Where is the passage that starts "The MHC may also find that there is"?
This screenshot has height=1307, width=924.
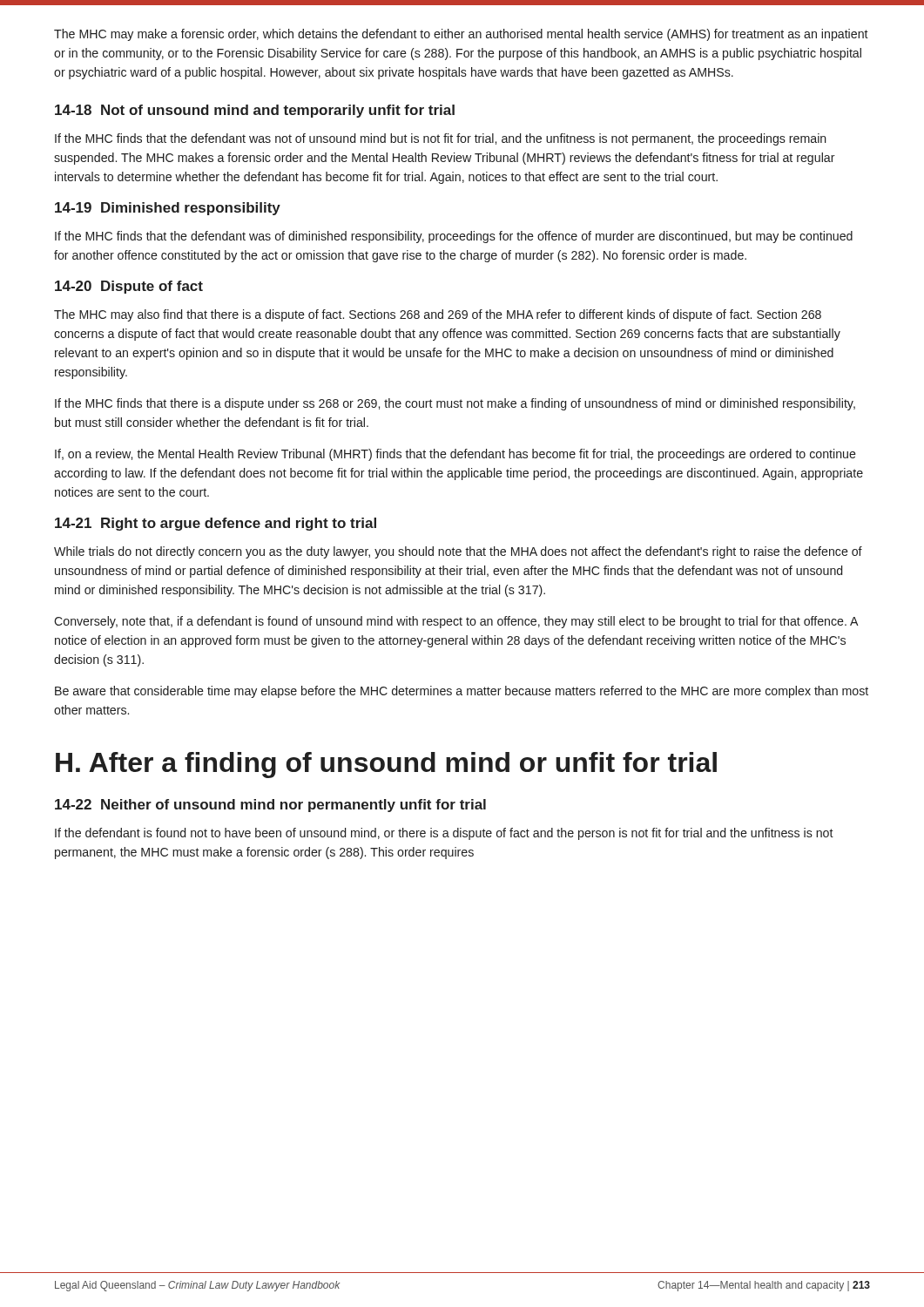pos(447,344)
